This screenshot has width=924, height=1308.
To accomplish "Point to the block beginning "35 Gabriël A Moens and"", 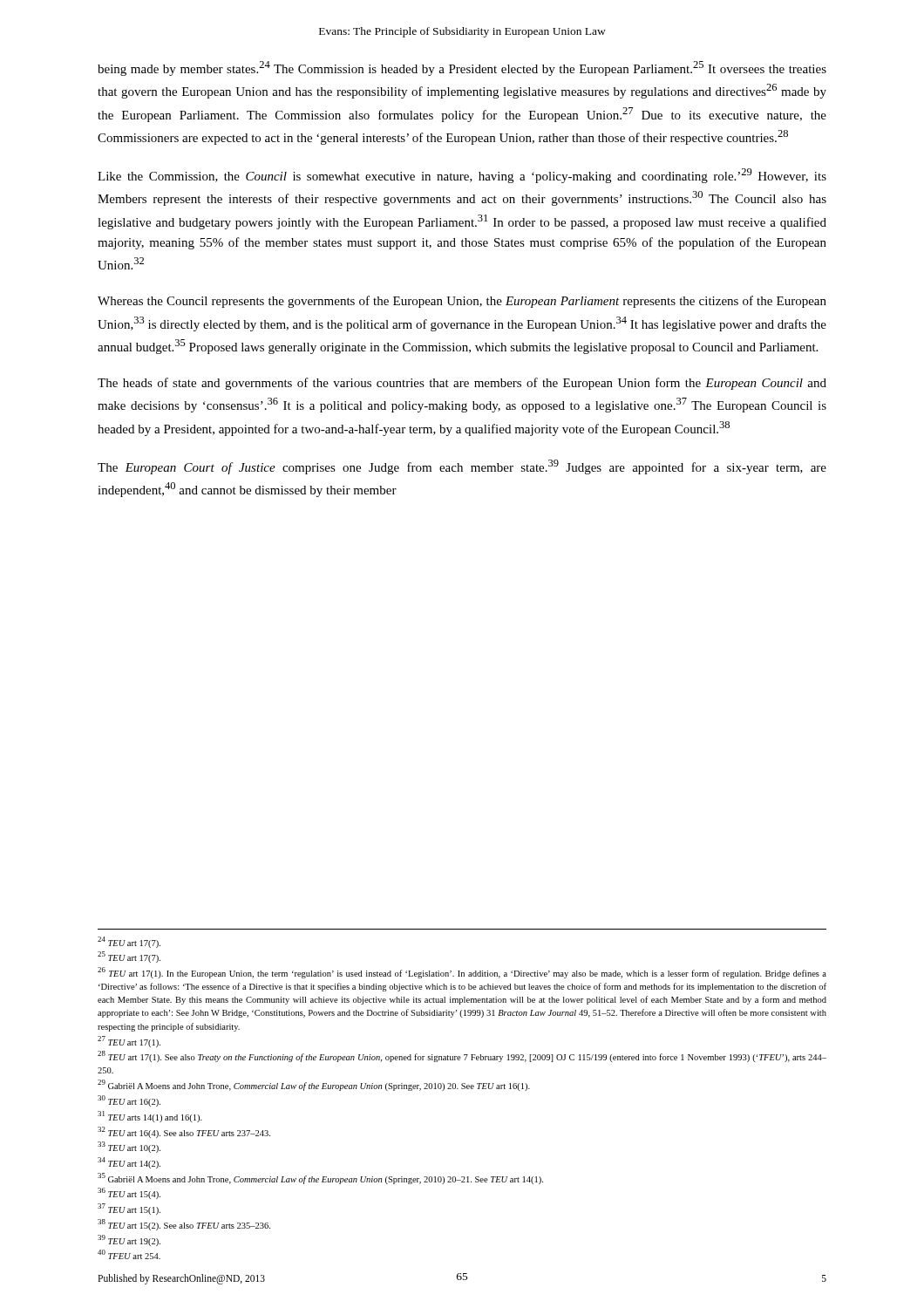I will 321,1177.
